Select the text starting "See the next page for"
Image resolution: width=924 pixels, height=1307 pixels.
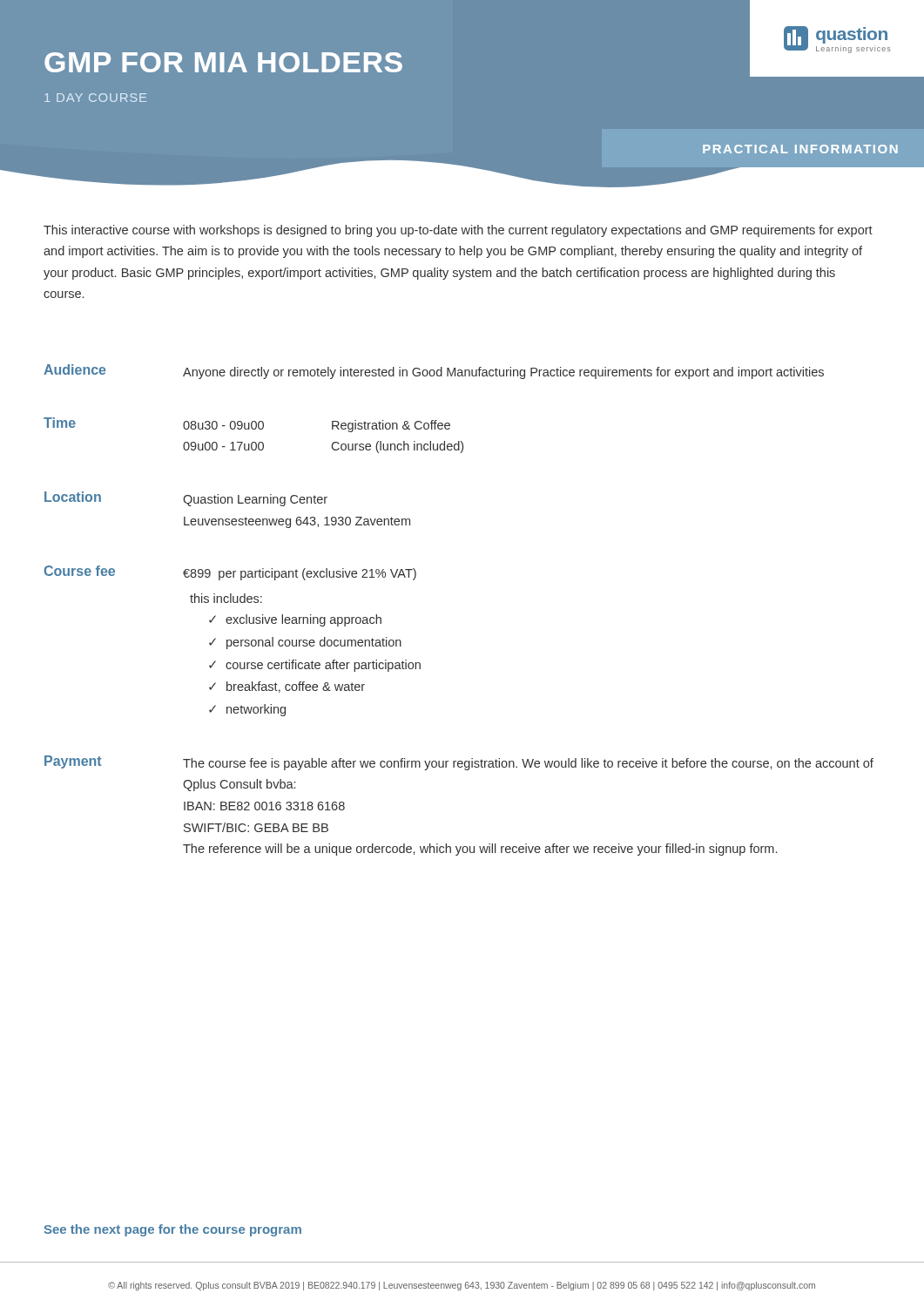click(173, 1229)
